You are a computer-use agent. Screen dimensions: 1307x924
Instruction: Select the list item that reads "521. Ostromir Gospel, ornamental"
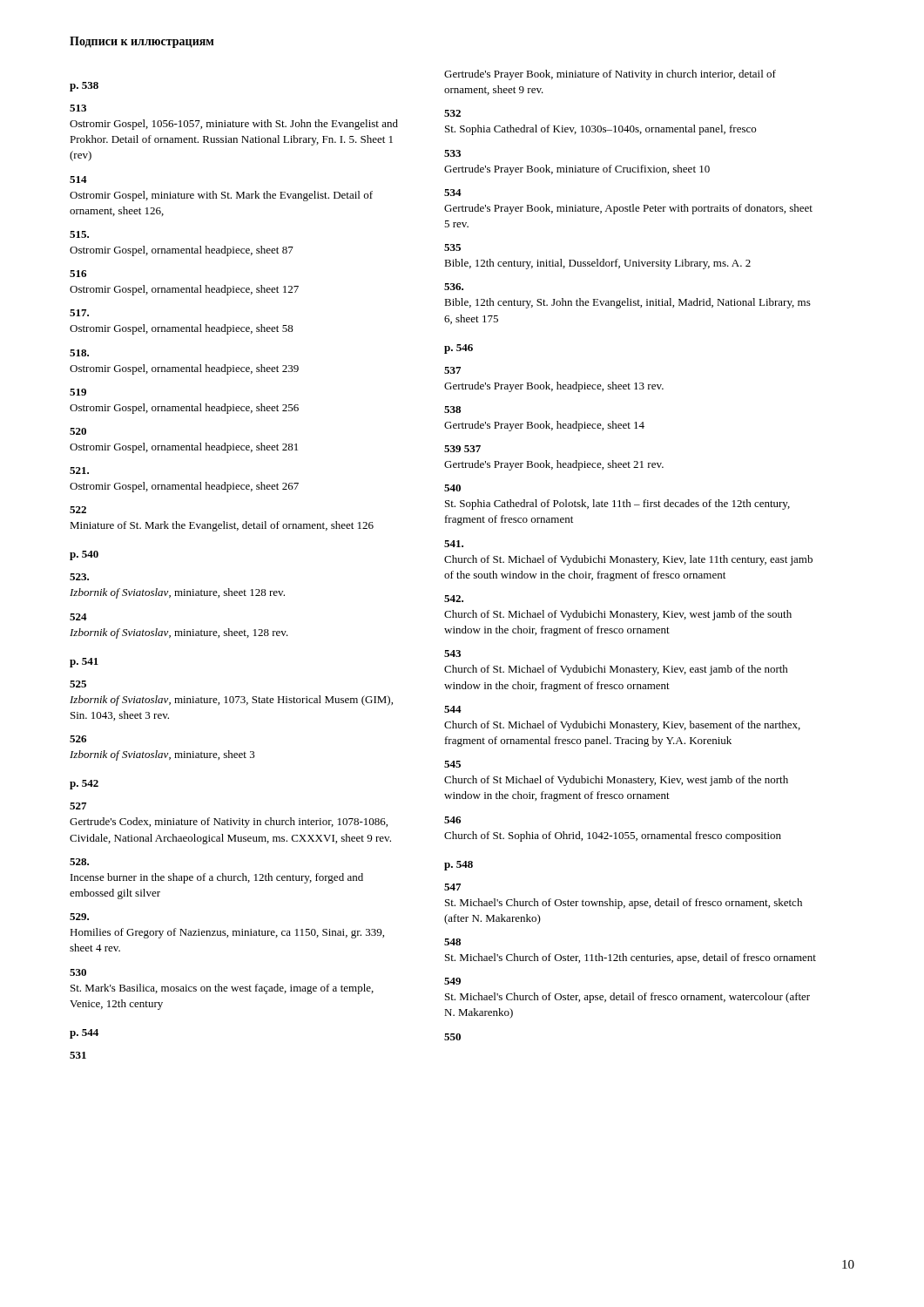[240, 479]
